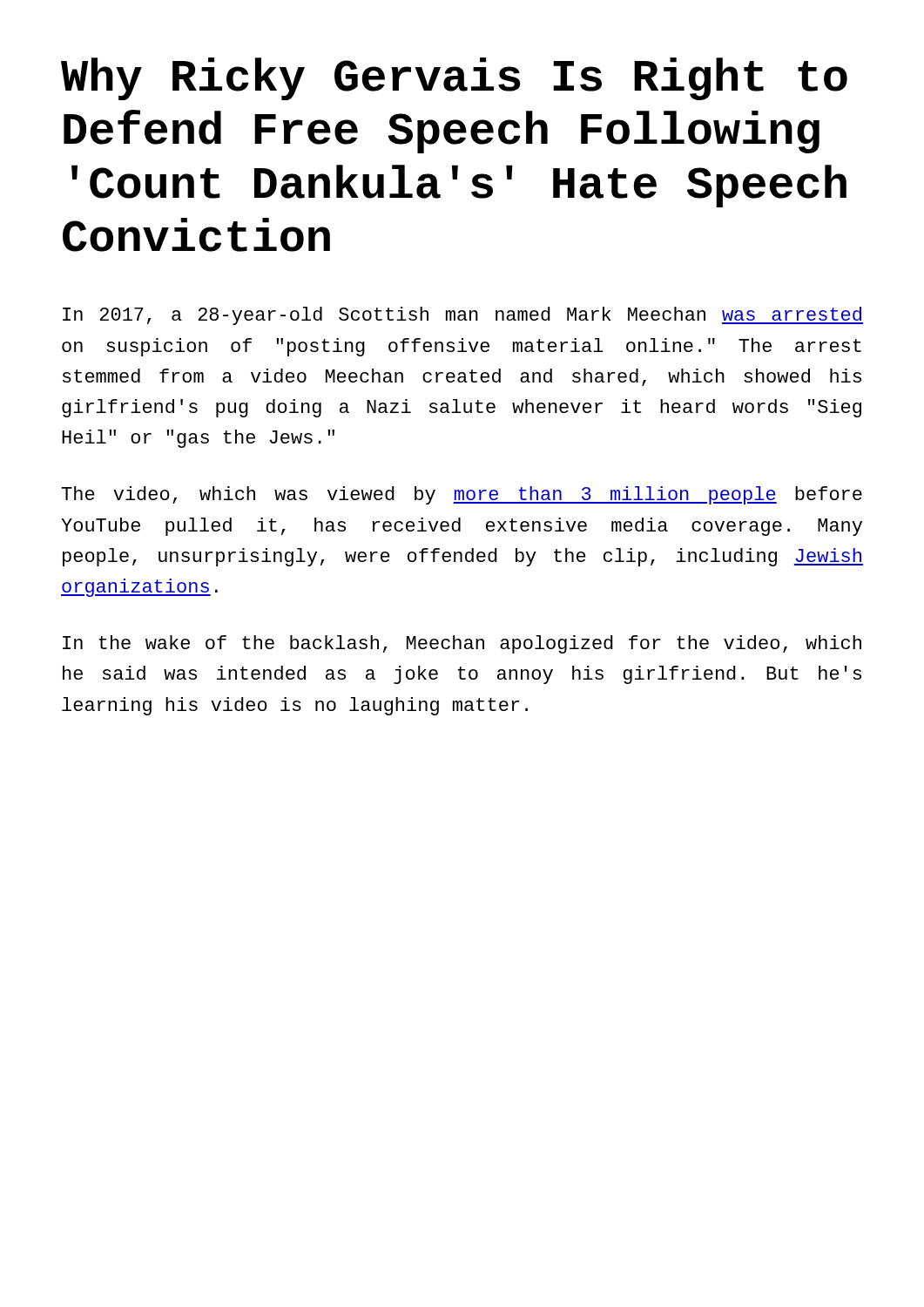The image size is (924, 1307).
Task: Point to the block beginning "In 2017, a 28-year-old Scottish man"
Action: pos(462,378)
